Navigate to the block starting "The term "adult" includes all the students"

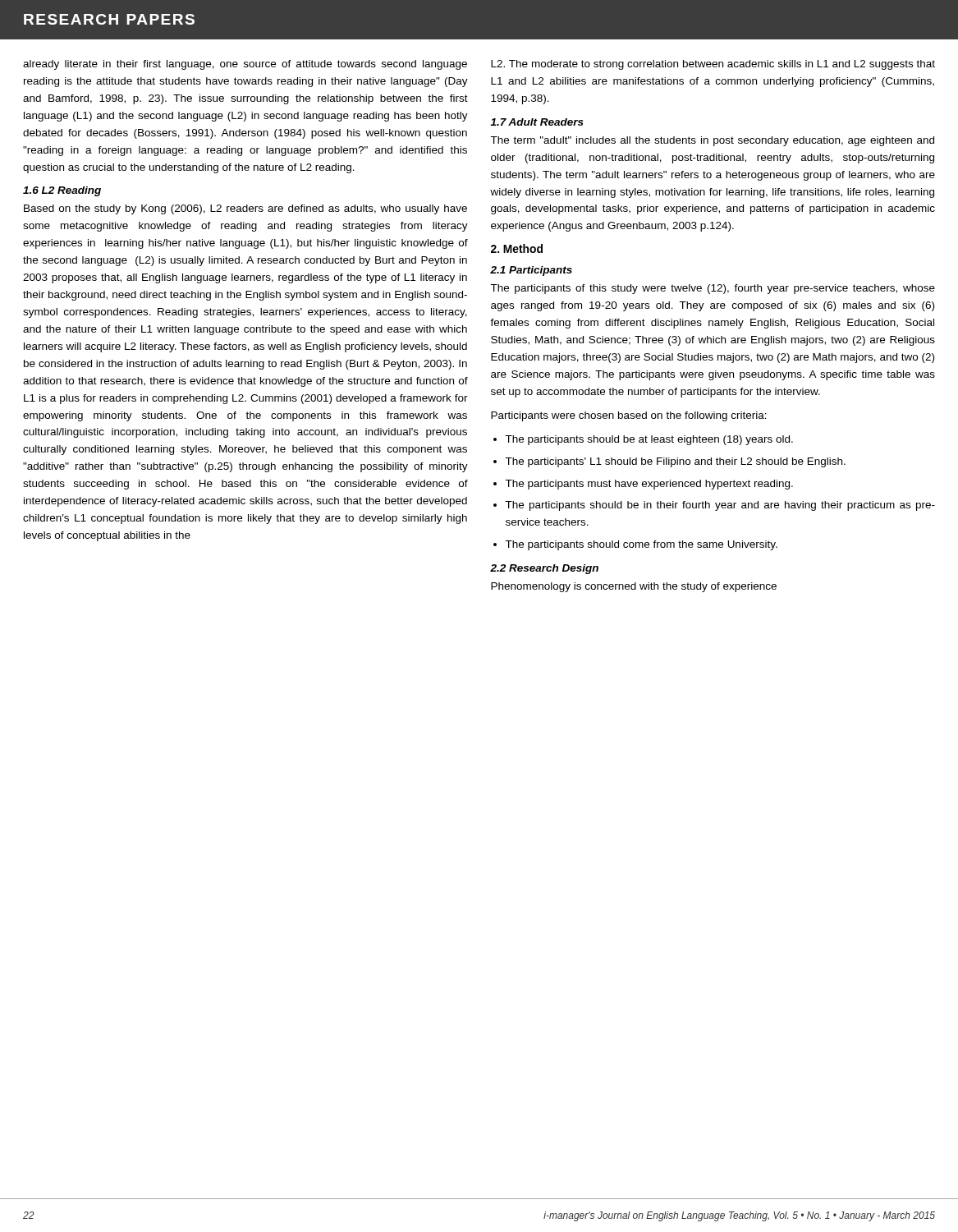pos(713,184)
